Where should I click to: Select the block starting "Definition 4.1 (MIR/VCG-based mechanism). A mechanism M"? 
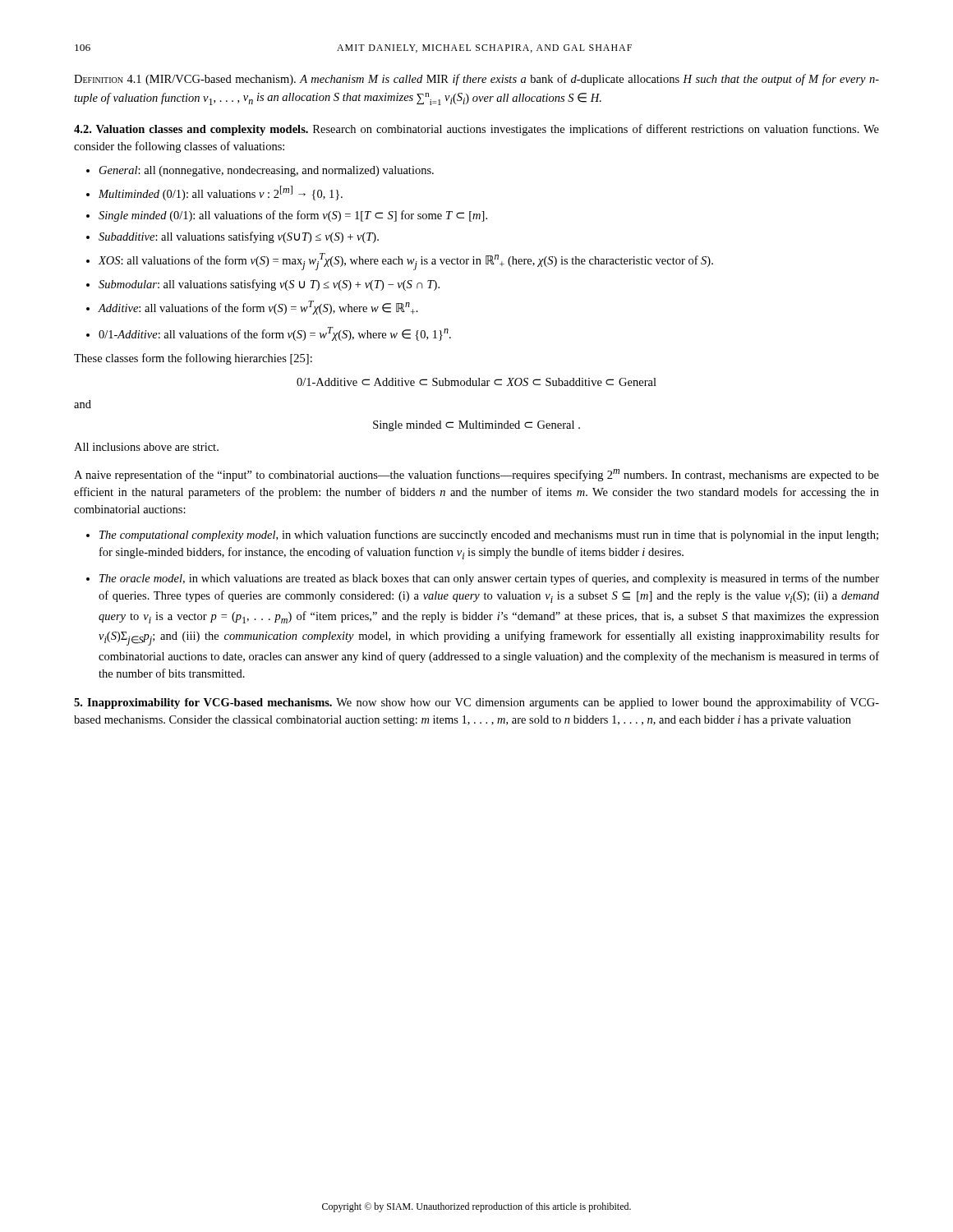pyautogui.click(x=476, y=90)
